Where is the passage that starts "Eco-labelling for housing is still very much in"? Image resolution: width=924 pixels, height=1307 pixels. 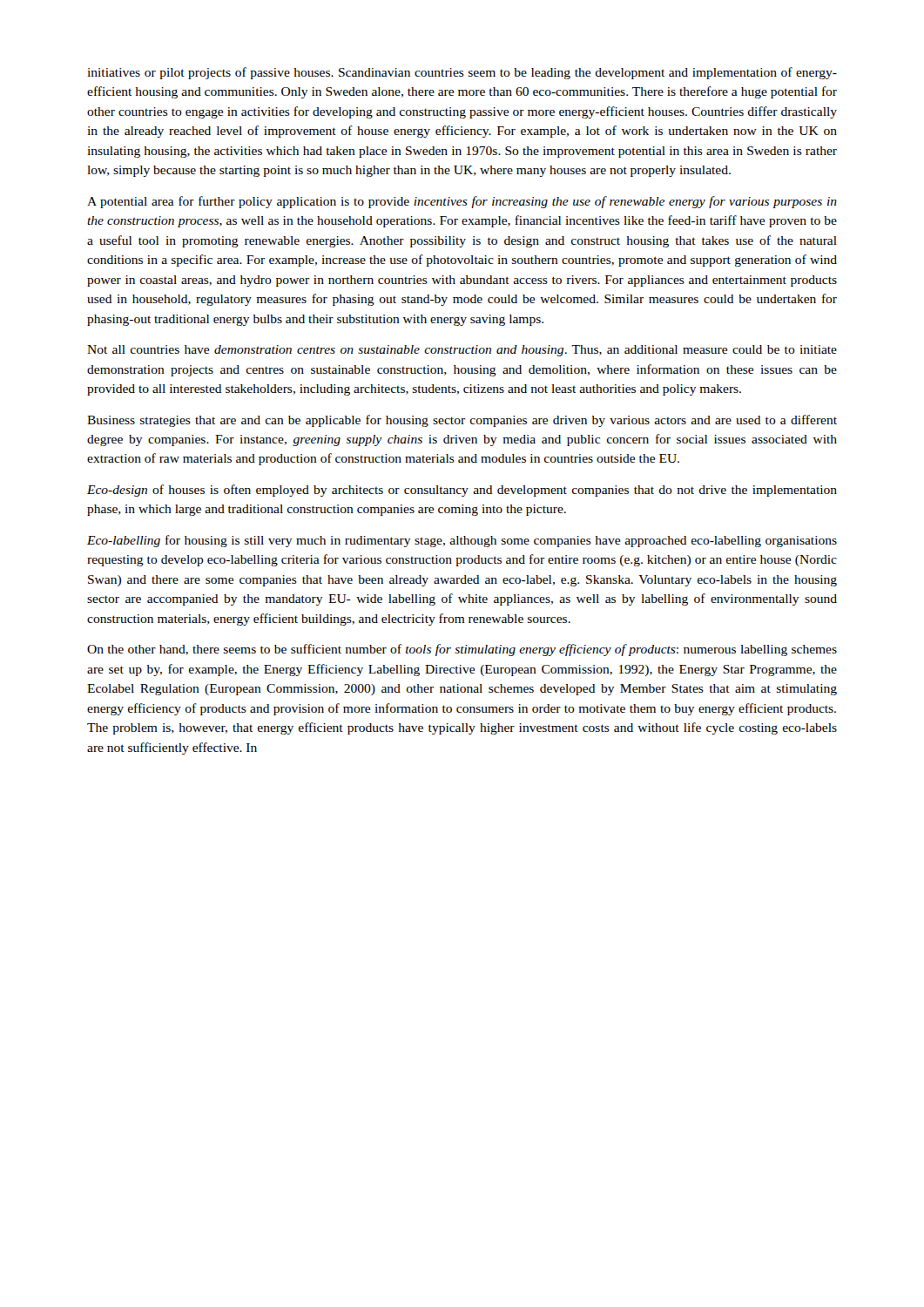462,579
